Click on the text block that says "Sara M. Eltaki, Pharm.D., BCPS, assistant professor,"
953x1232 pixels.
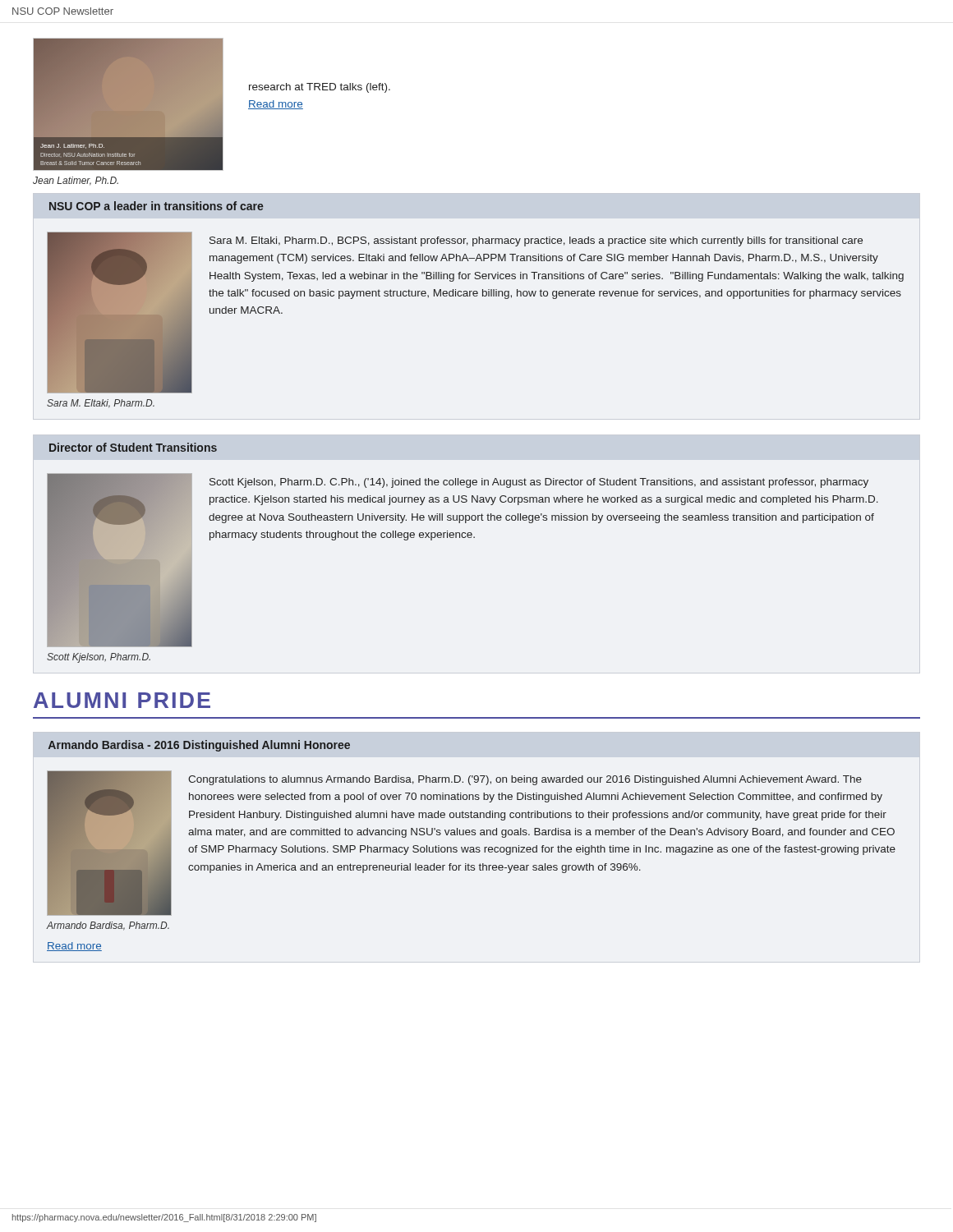pyautogui.click(x=556, y=275)
